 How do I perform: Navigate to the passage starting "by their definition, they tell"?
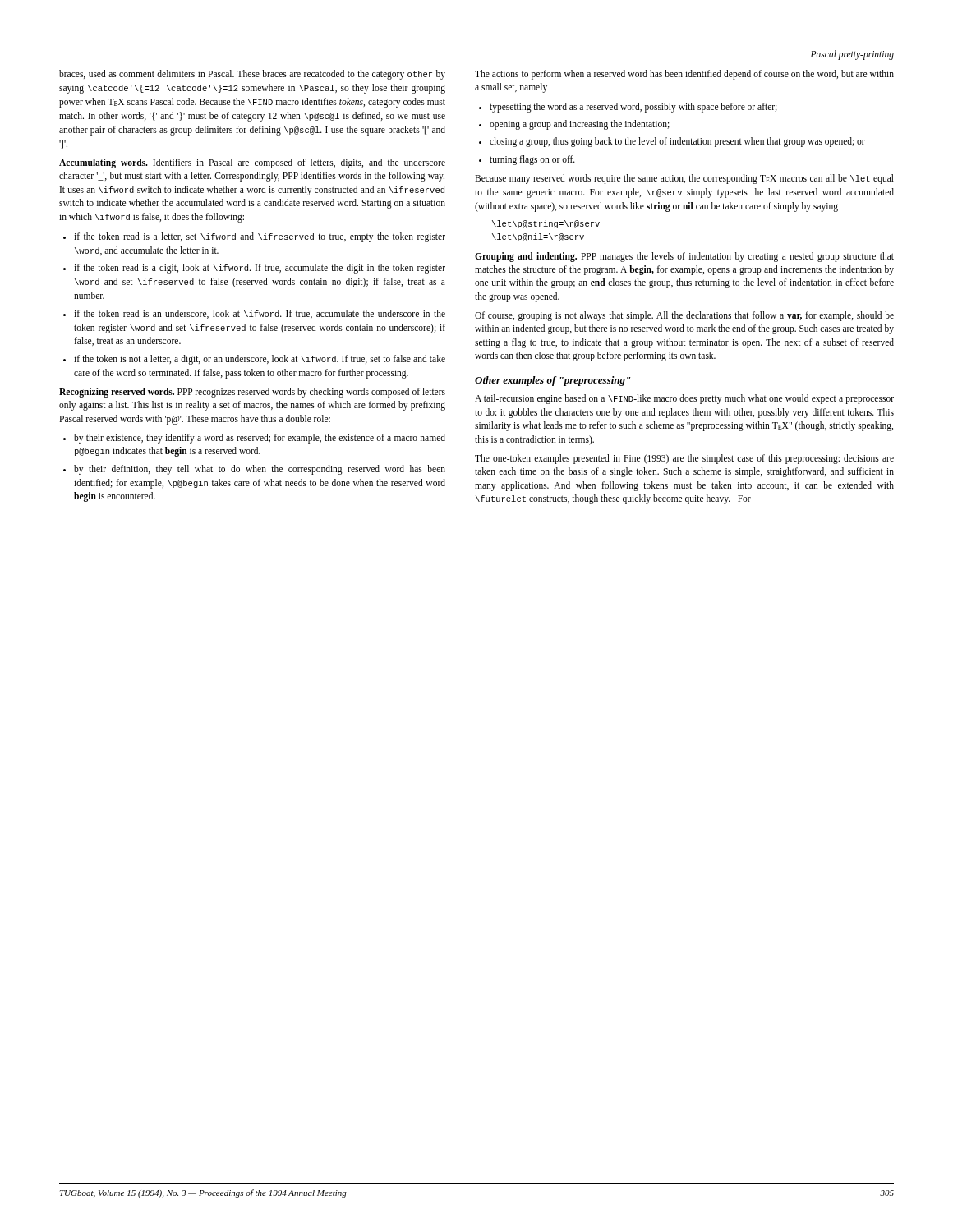[x=260, y=483]
